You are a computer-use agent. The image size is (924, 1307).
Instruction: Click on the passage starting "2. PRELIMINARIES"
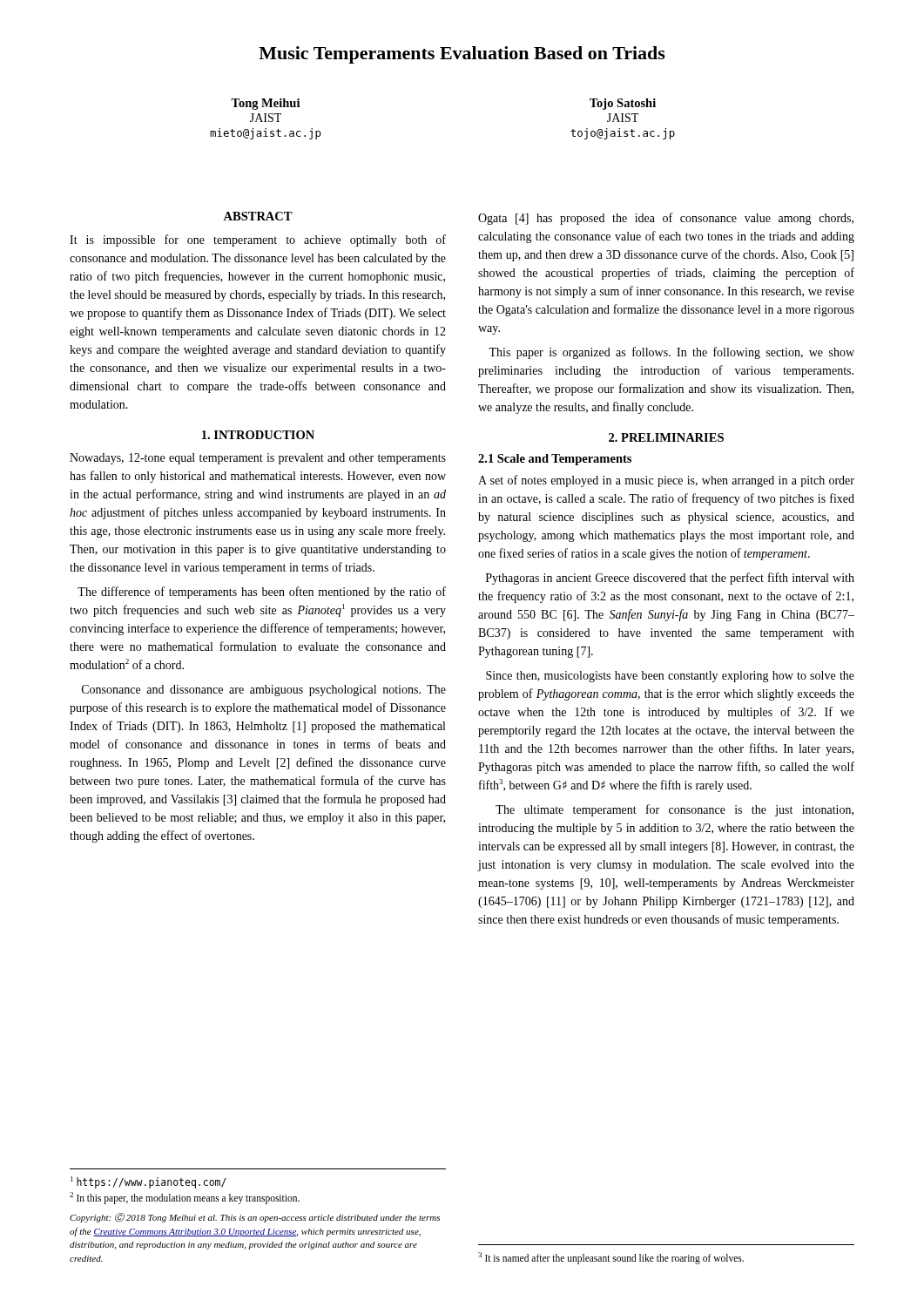point(666,437)
